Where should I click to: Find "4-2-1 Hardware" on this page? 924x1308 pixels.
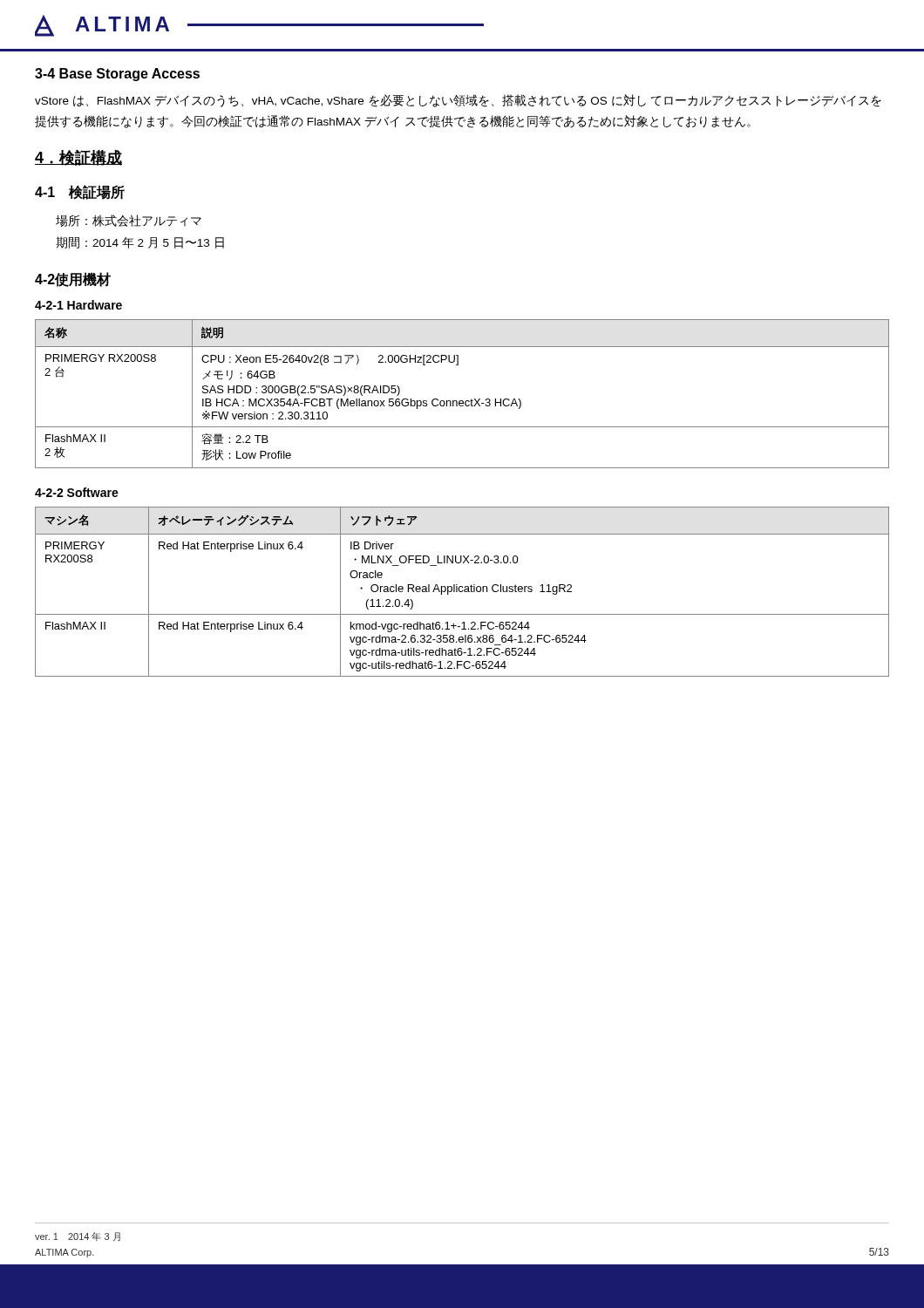tap(79, 305)
